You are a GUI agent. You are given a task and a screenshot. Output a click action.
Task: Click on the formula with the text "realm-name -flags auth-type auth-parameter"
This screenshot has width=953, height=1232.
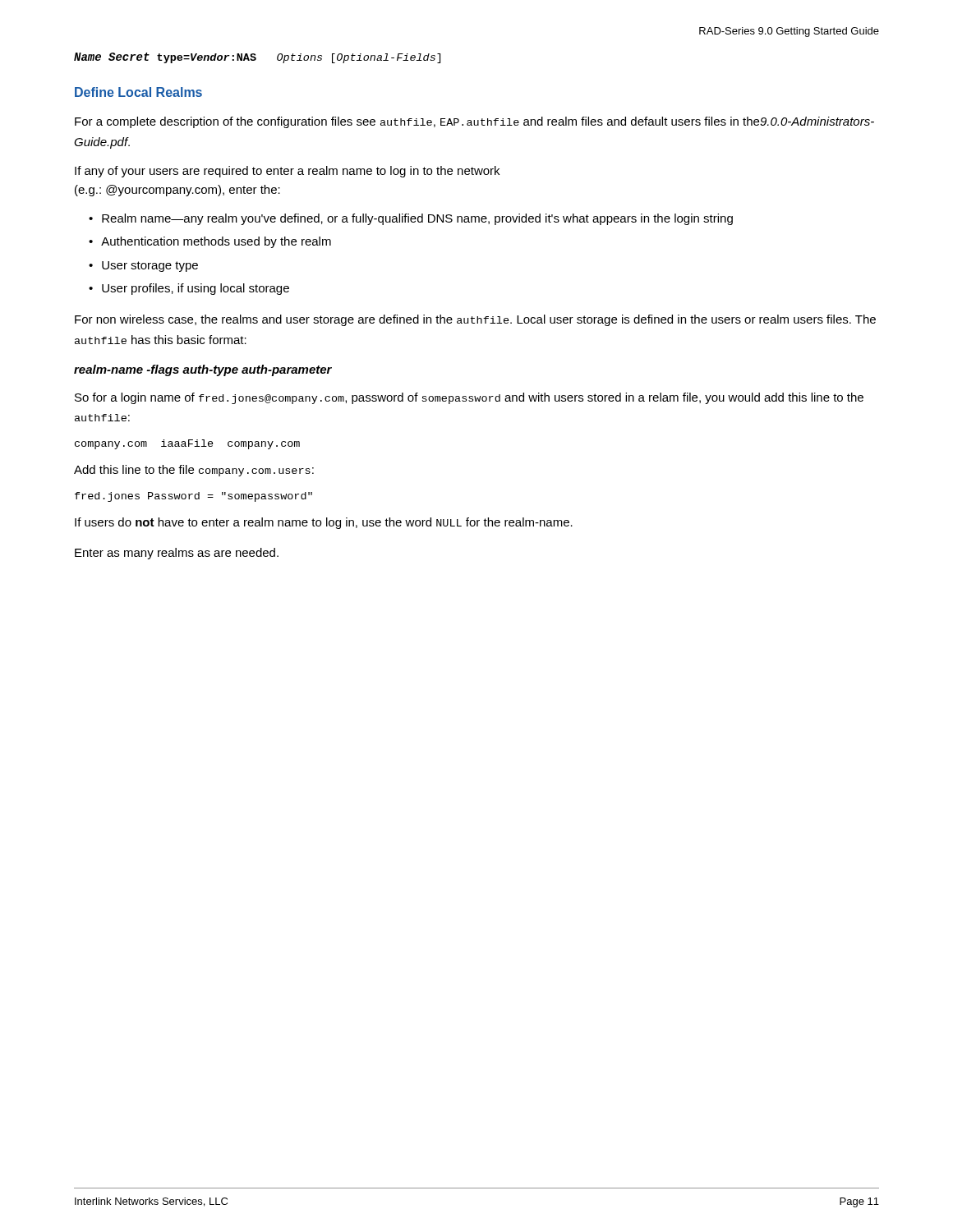(x=203, y=369)
